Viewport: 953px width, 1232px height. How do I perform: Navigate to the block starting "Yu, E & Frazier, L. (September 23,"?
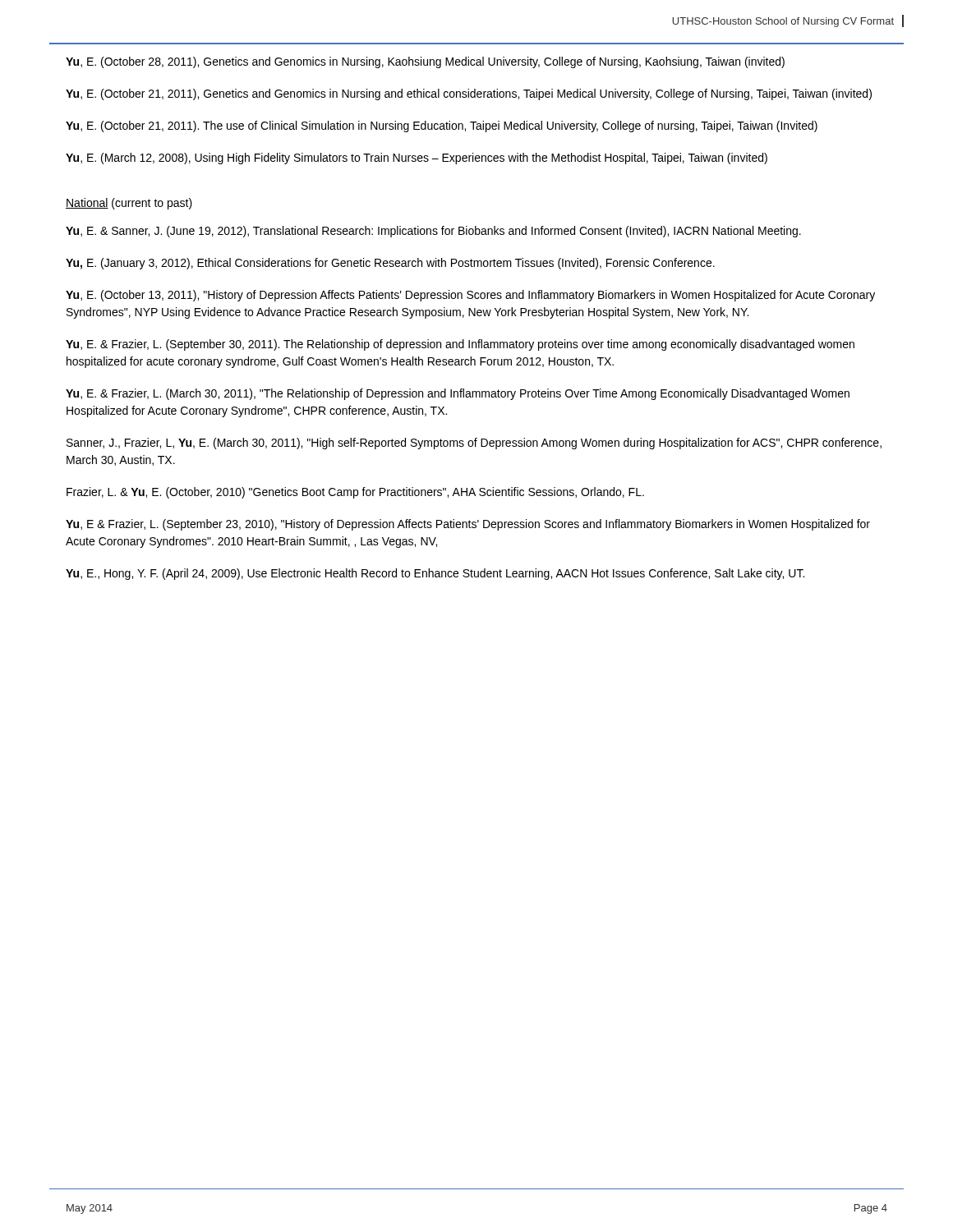tap(468, 533)
